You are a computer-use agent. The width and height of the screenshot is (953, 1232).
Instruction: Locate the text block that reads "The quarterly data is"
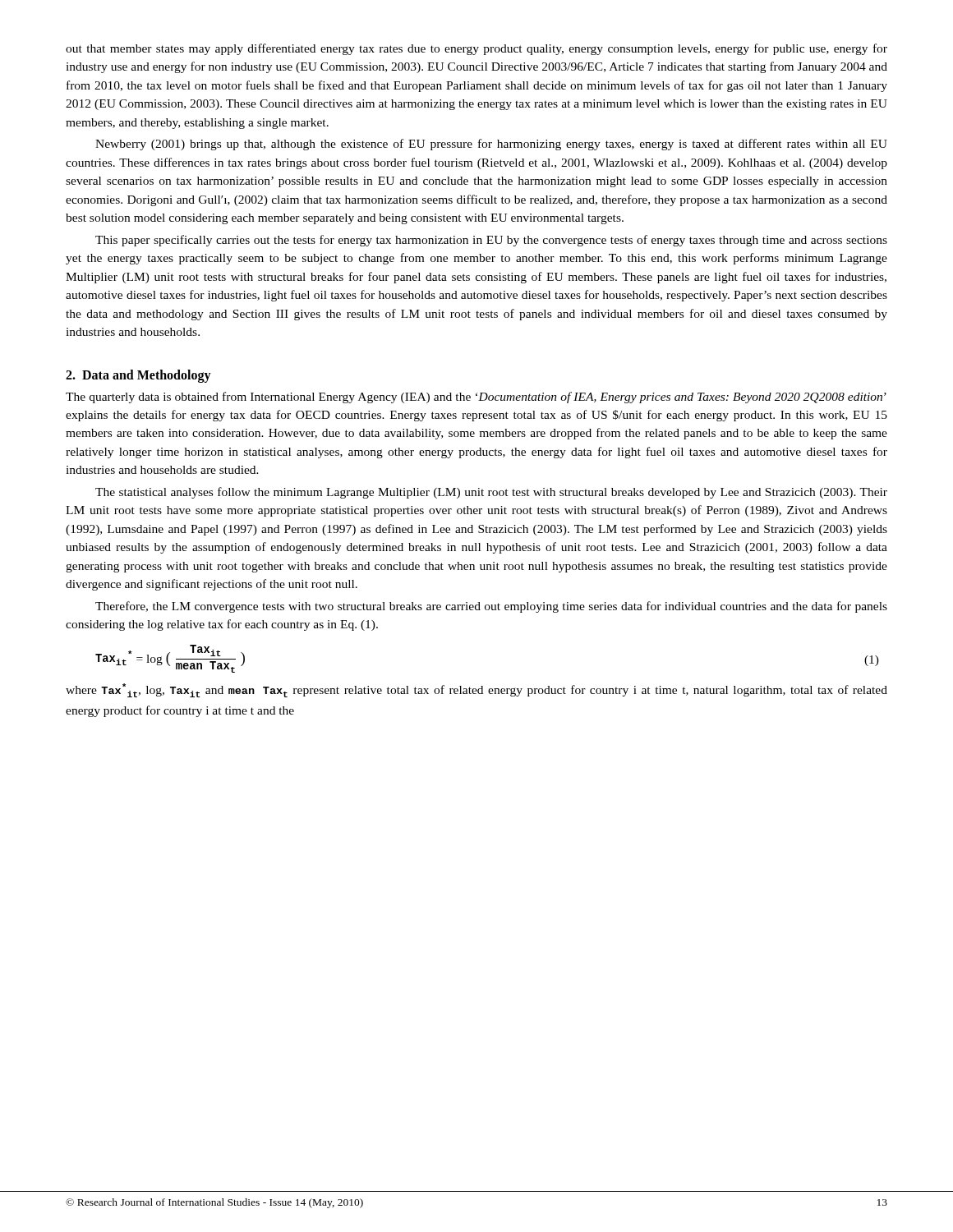click(x=476, y=433)
